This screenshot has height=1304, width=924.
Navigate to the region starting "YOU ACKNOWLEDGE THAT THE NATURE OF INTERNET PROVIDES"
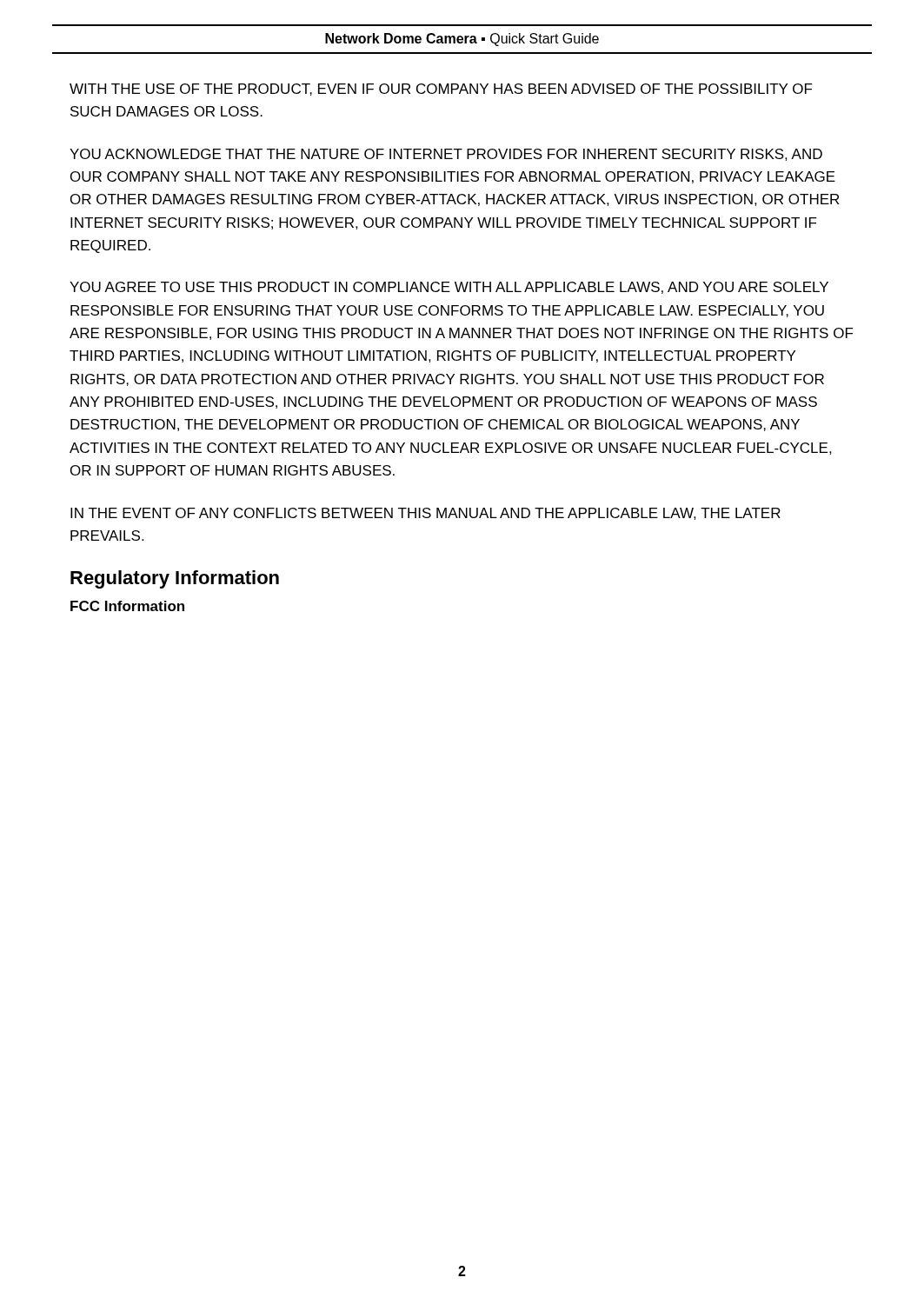pyautogui.click(x=455, y=200)
